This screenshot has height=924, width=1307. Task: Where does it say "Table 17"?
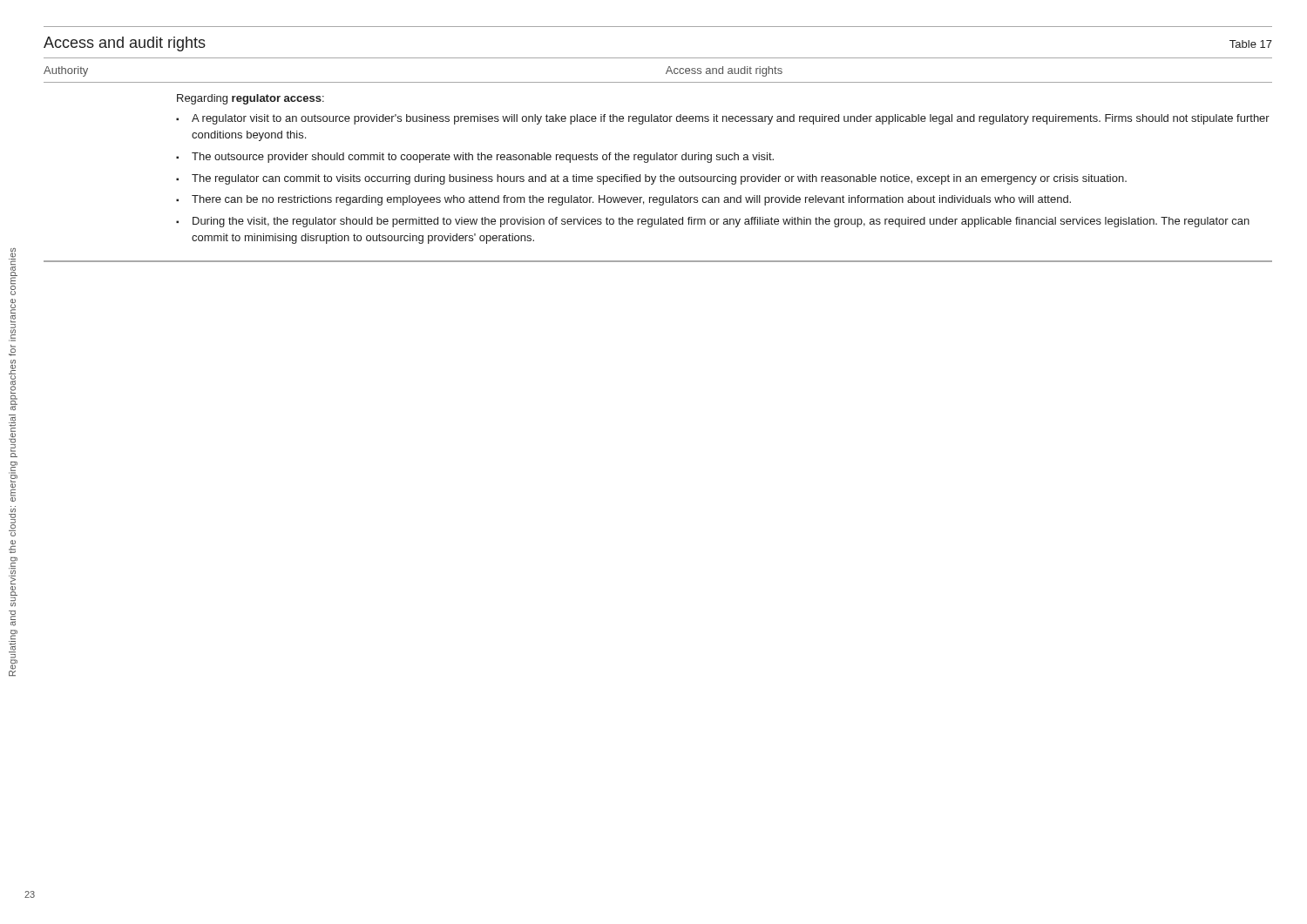[x=1251, y=44]
